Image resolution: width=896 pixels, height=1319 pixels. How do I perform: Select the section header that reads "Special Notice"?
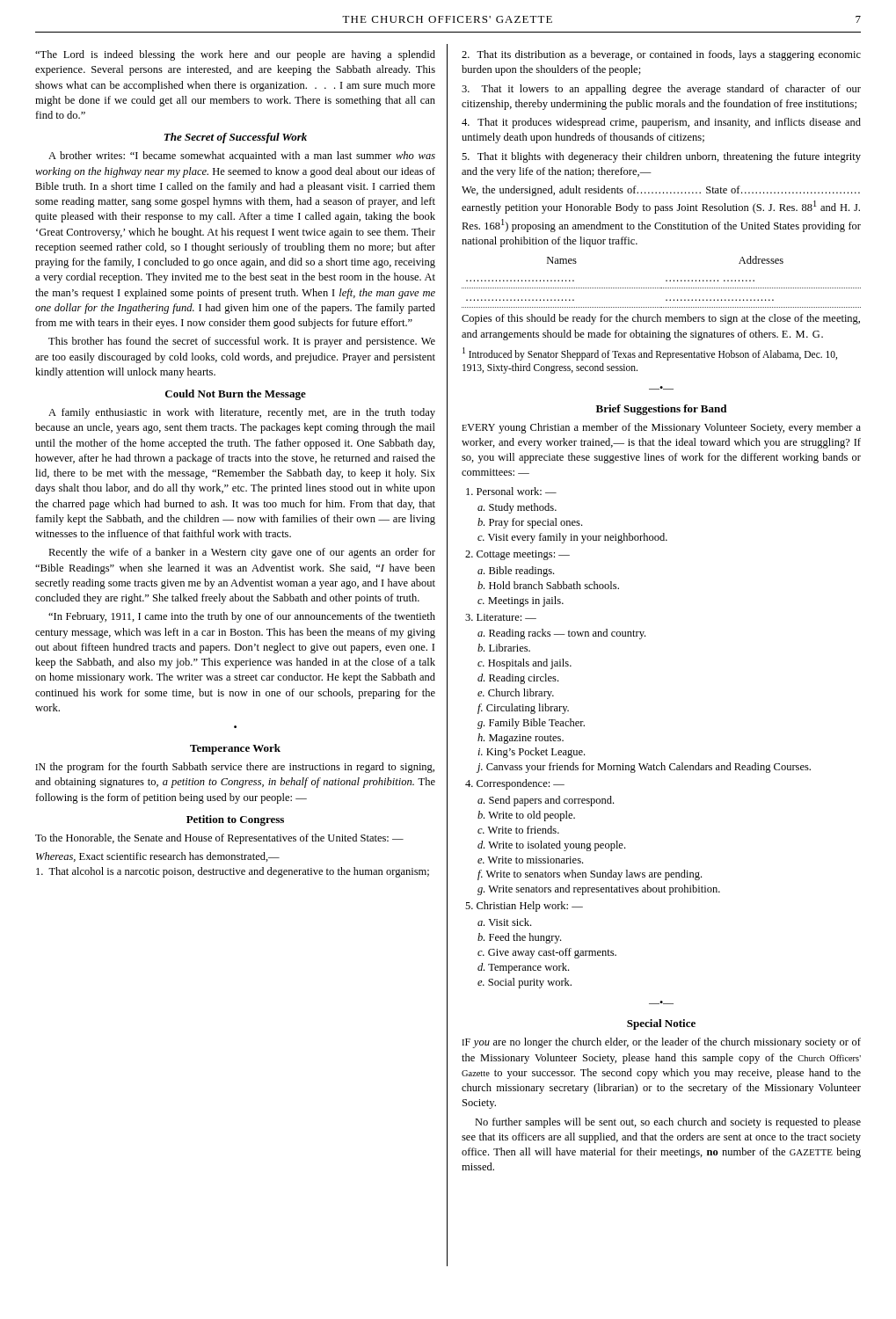(x=661, y=1023)
